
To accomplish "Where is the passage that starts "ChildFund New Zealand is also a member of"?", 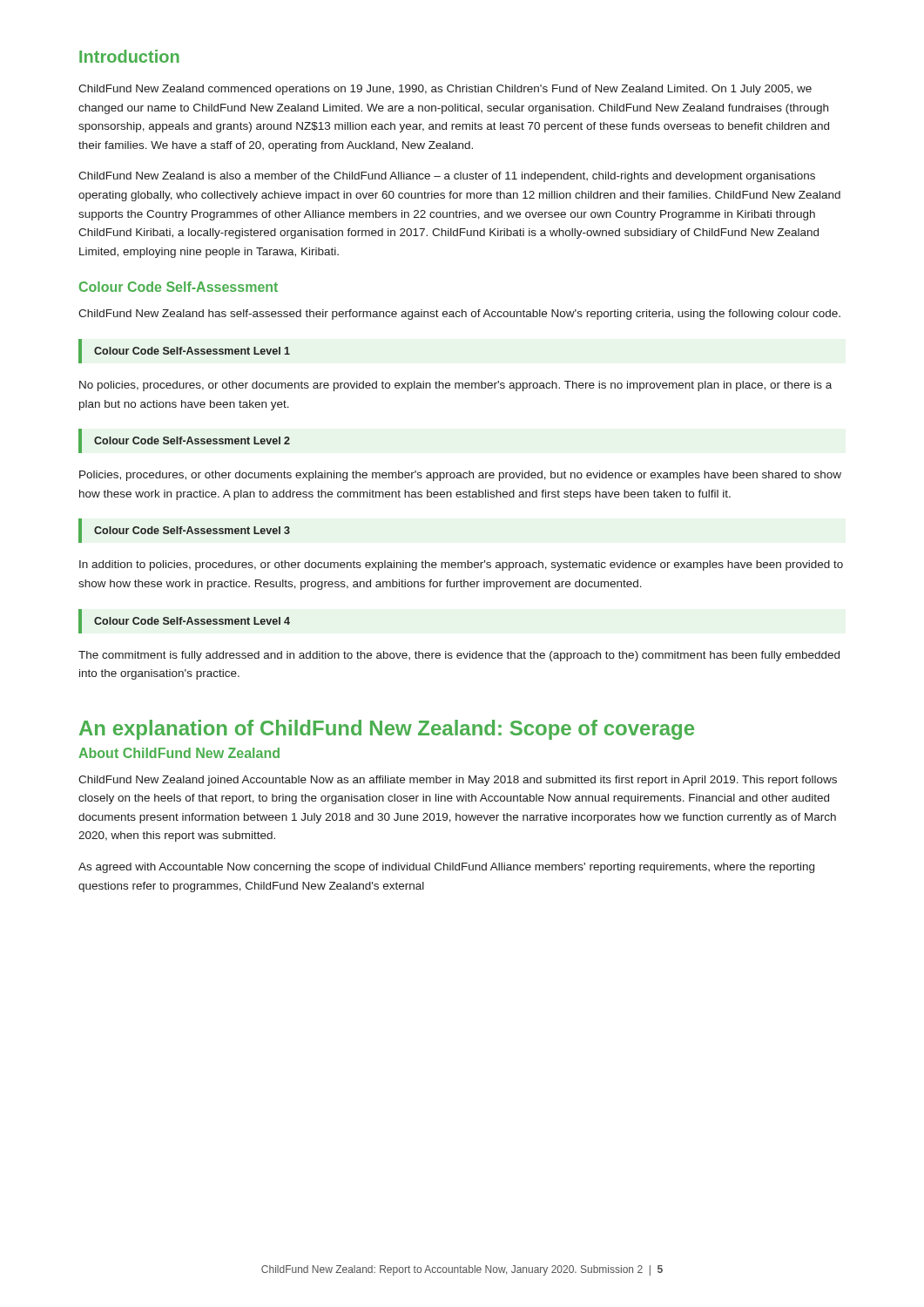I will (460, 214).
